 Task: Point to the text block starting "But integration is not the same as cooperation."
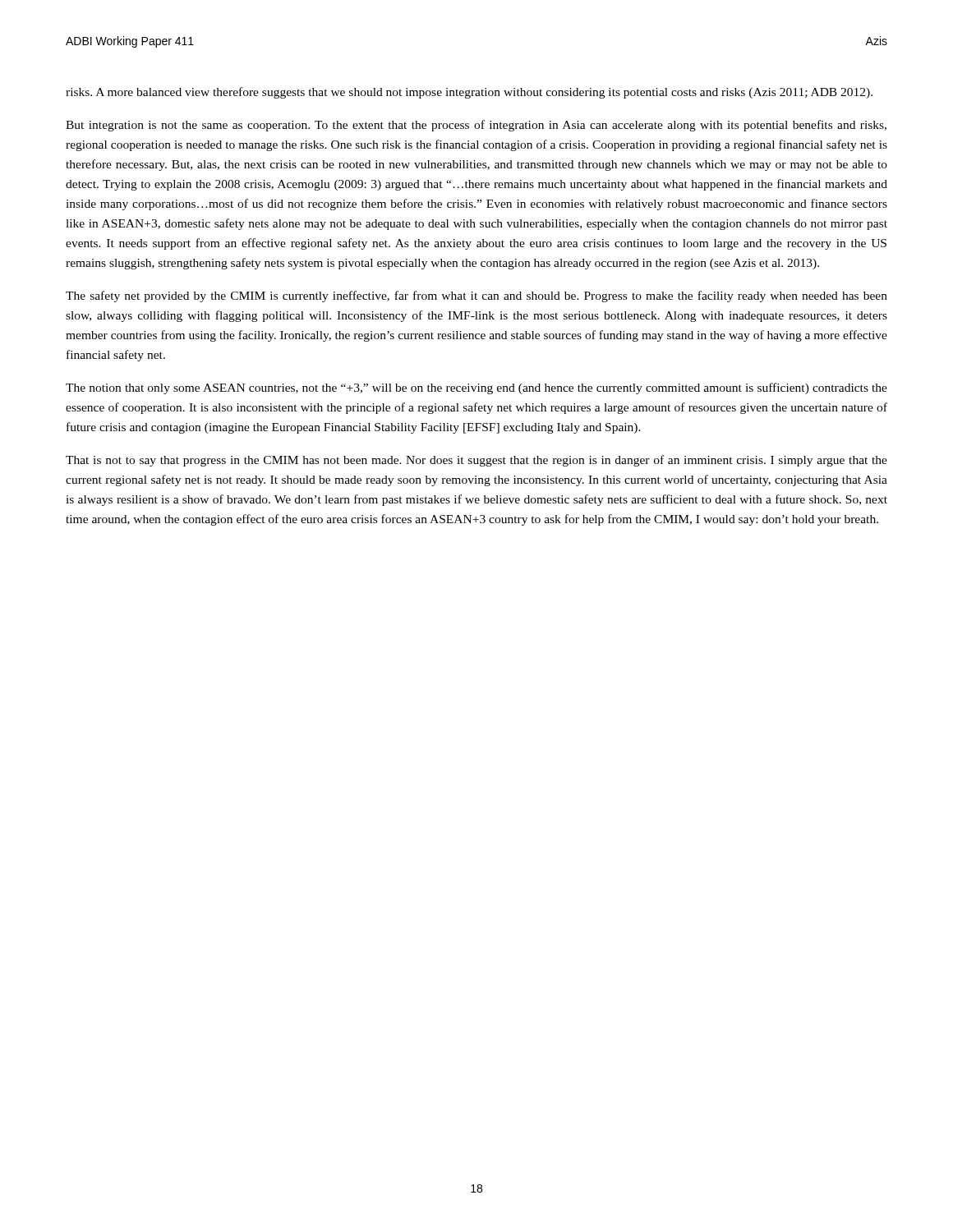click(x=476, y=193)
